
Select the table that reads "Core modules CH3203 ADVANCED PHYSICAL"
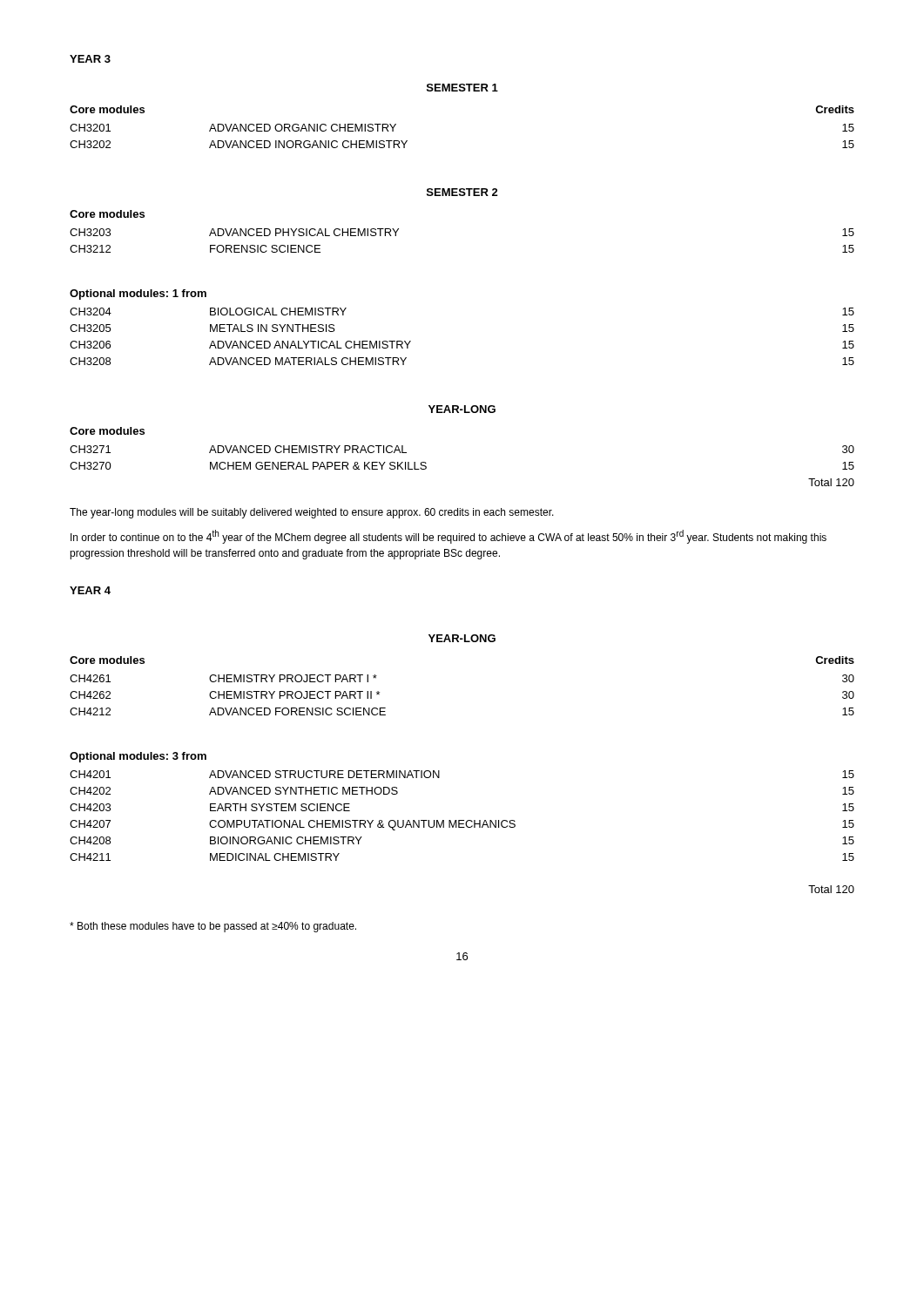[x=462, y=231]
